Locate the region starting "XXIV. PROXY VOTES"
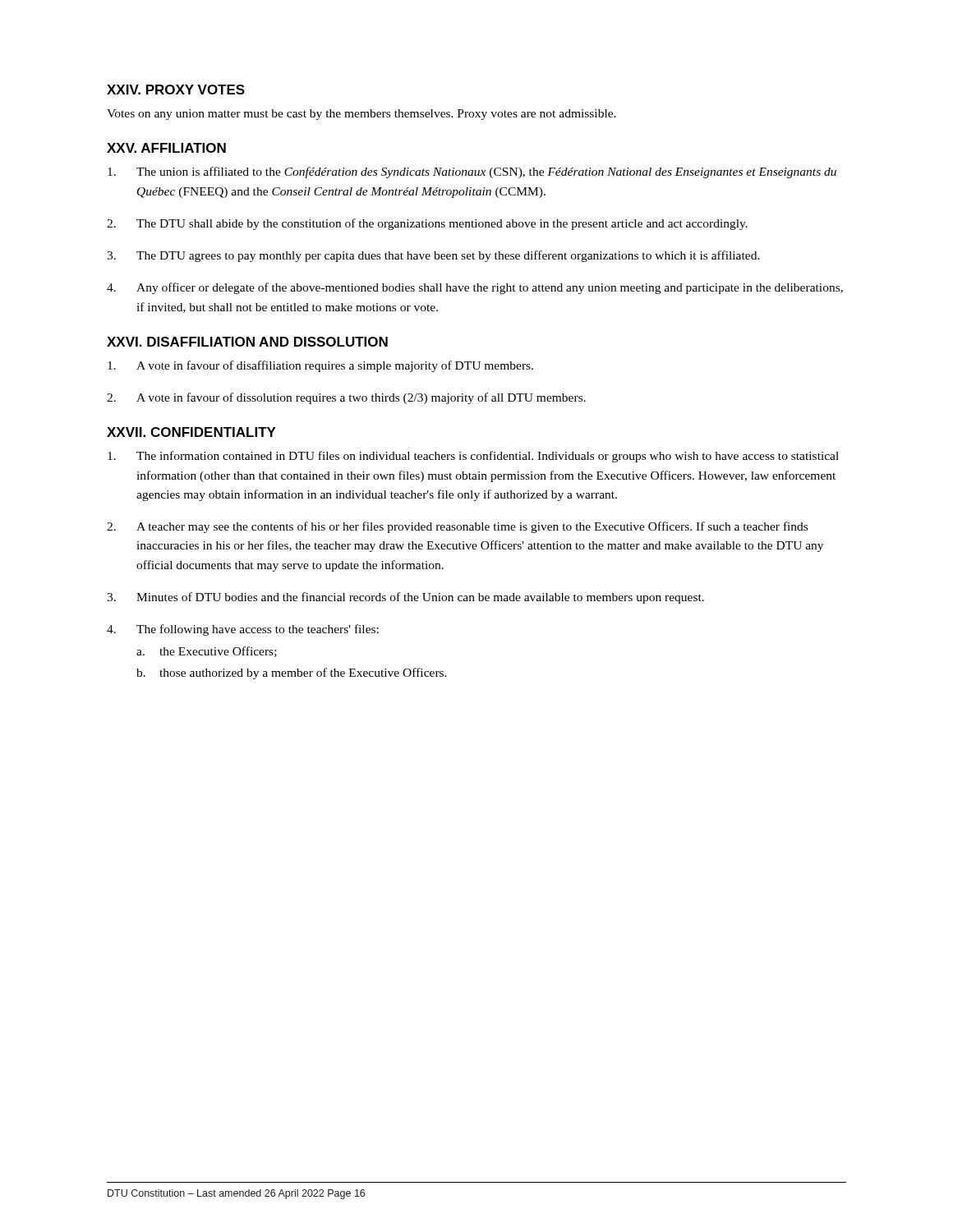Screen dimensions: 1232x953 pyautogui.click(x=176, y=90)
